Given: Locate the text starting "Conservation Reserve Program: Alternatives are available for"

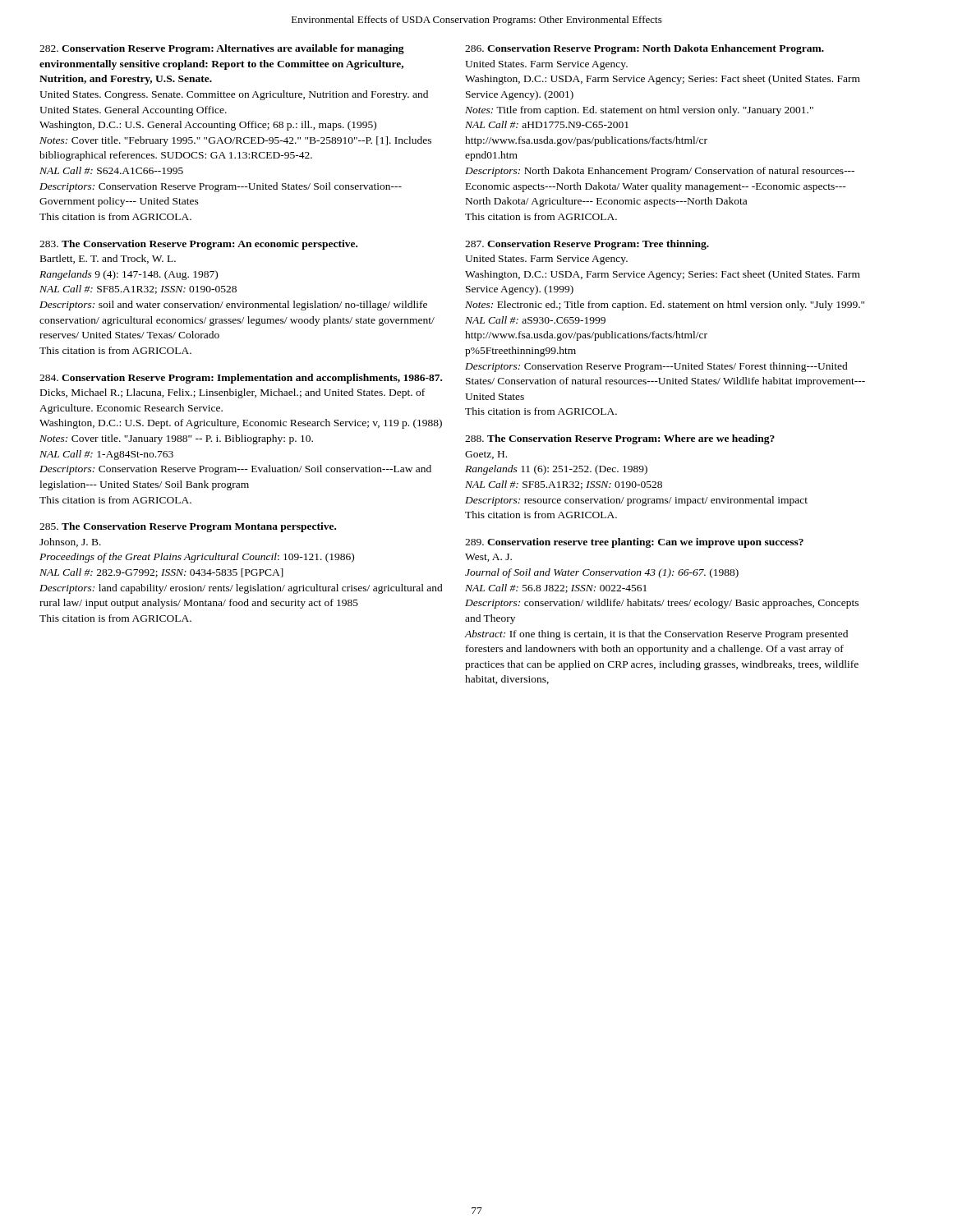Looking at the screenshot, I should (242, 133).
